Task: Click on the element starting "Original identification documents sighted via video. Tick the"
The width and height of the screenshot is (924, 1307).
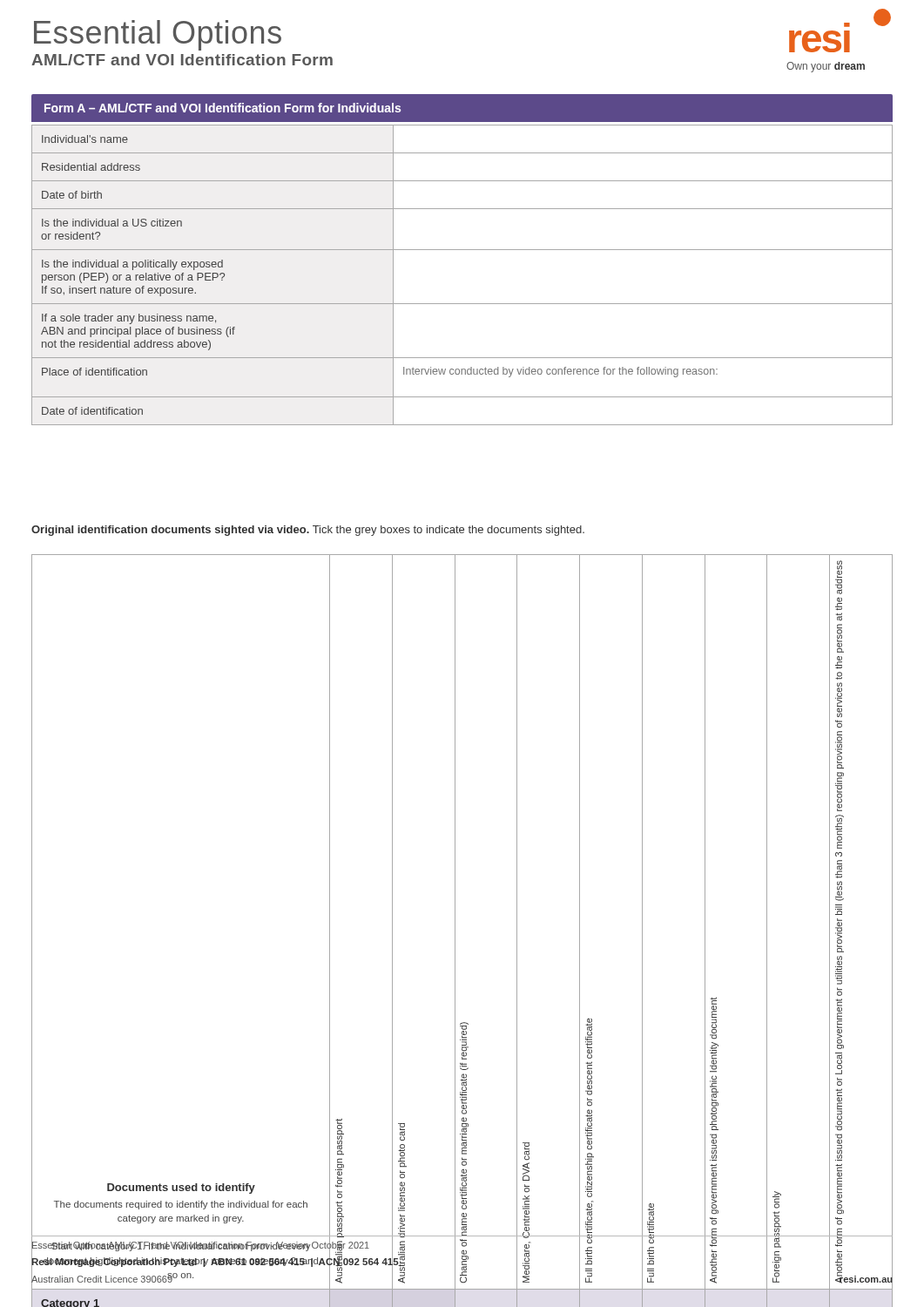Action: click(308, 529)
